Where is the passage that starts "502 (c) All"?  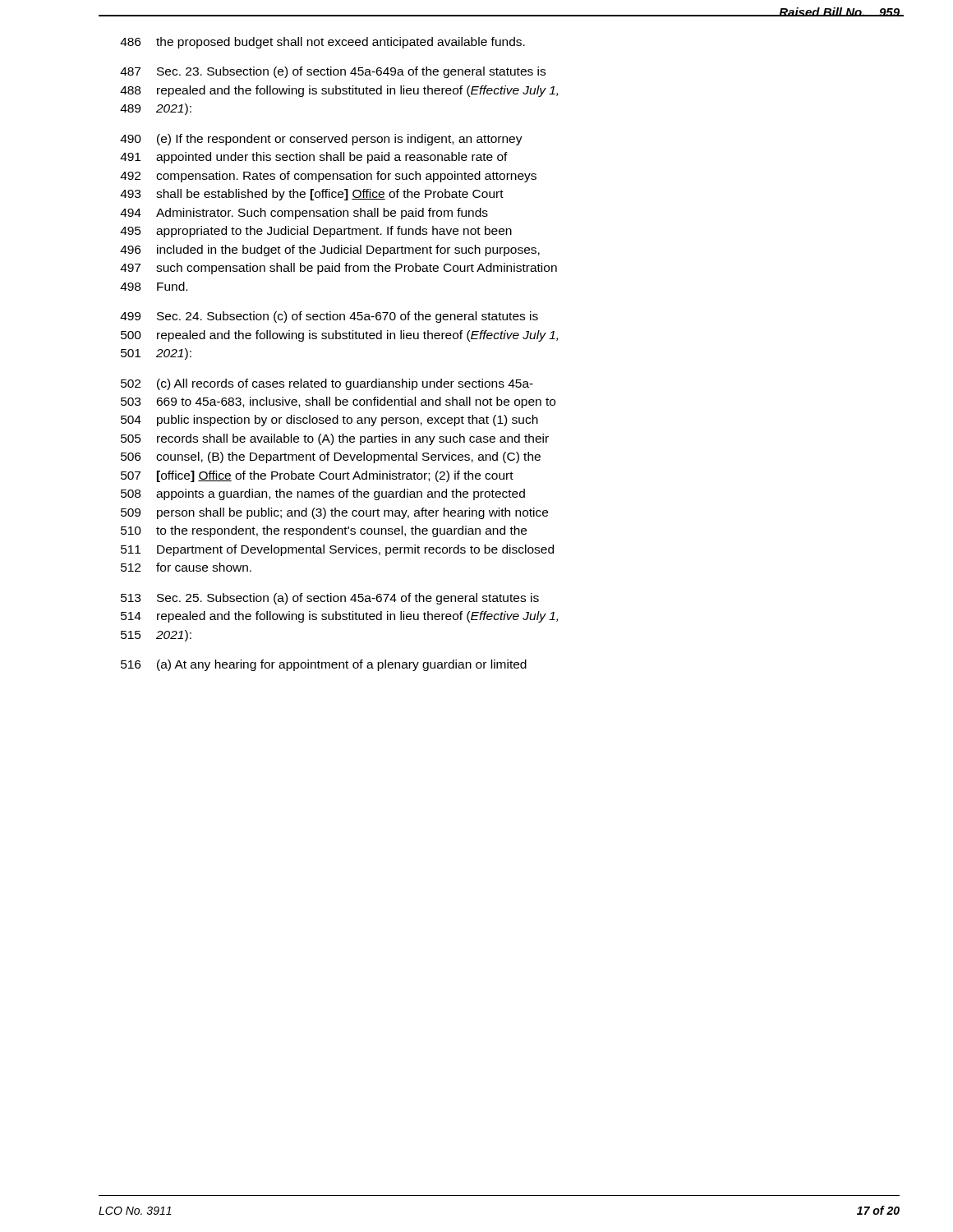tap(499, 476)
